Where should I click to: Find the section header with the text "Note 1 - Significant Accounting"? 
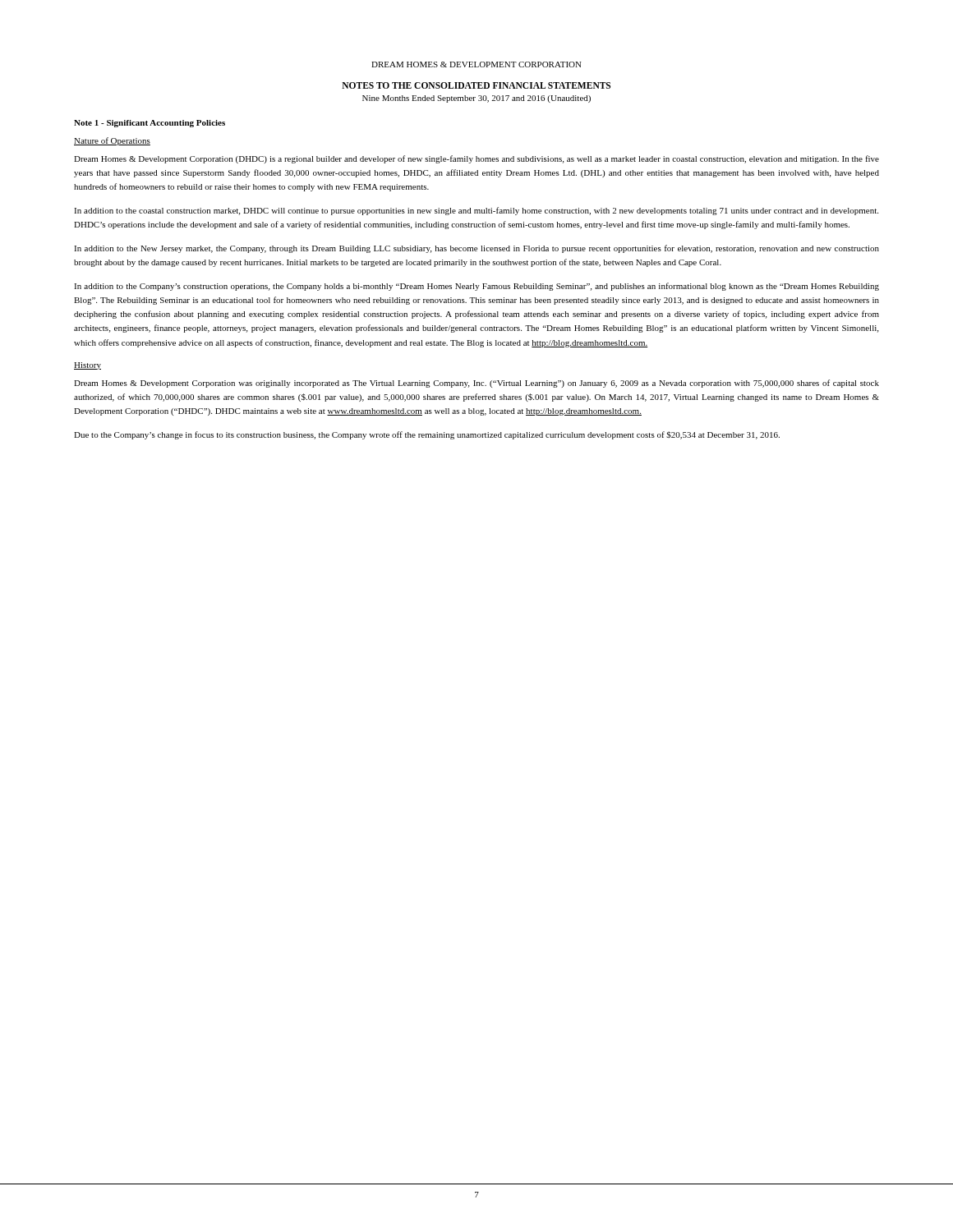pyautogui.click(x=150, y=122)
